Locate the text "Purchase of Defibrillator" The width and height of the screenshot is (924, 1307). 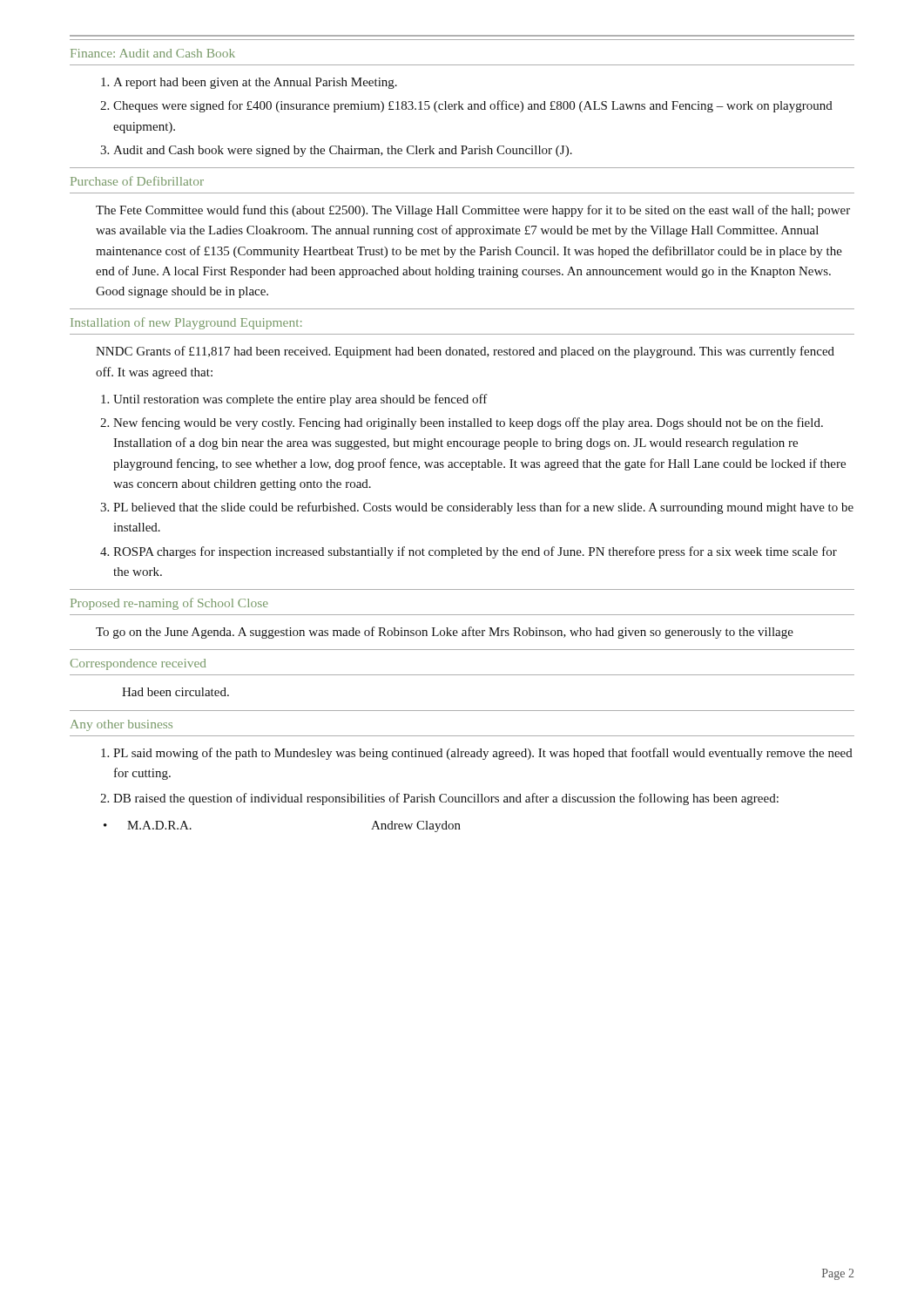click(x=137, y=180)
